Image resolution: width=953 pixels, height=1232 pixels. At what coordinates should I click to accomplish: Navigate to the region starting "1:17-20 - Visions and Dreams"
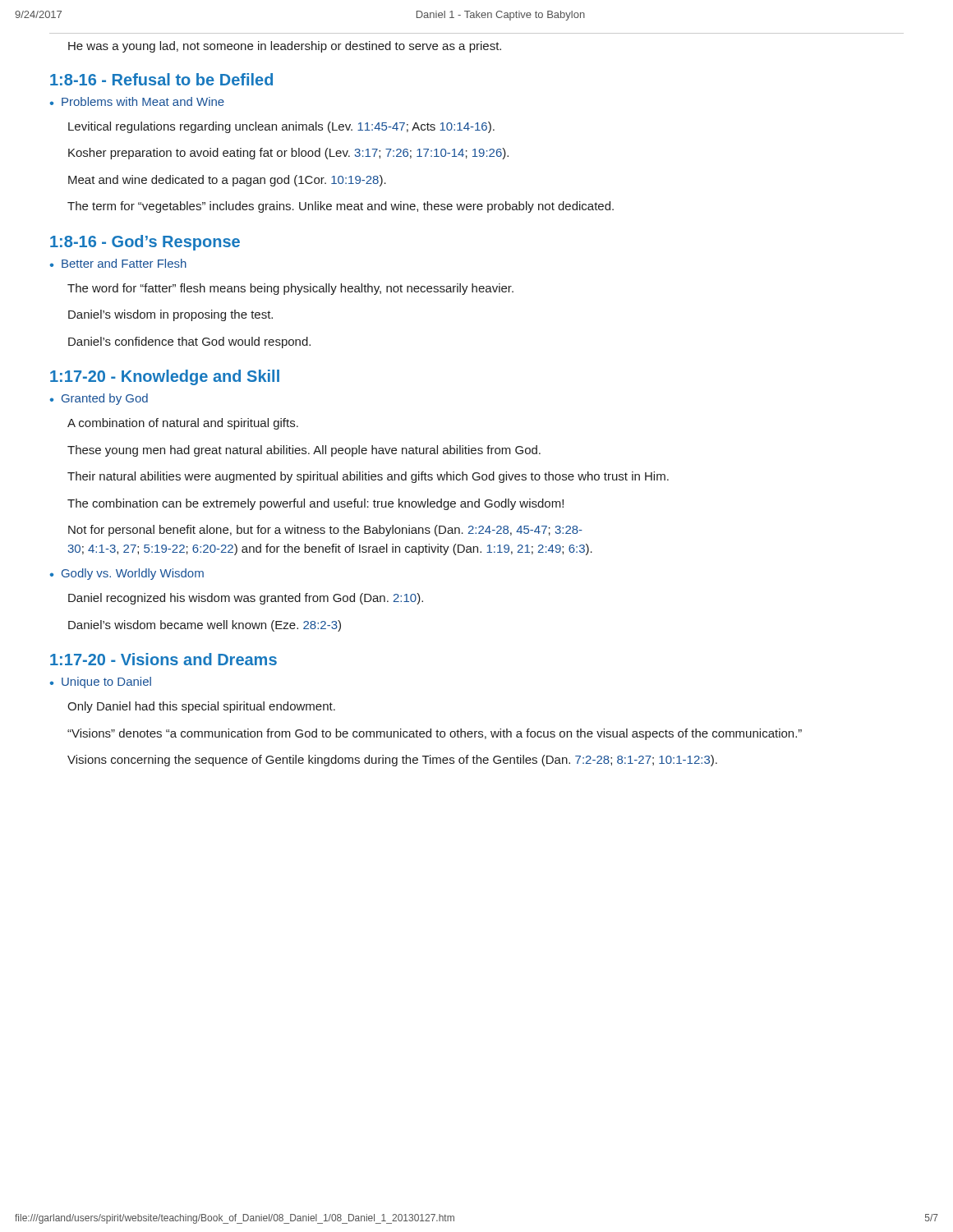163,660
